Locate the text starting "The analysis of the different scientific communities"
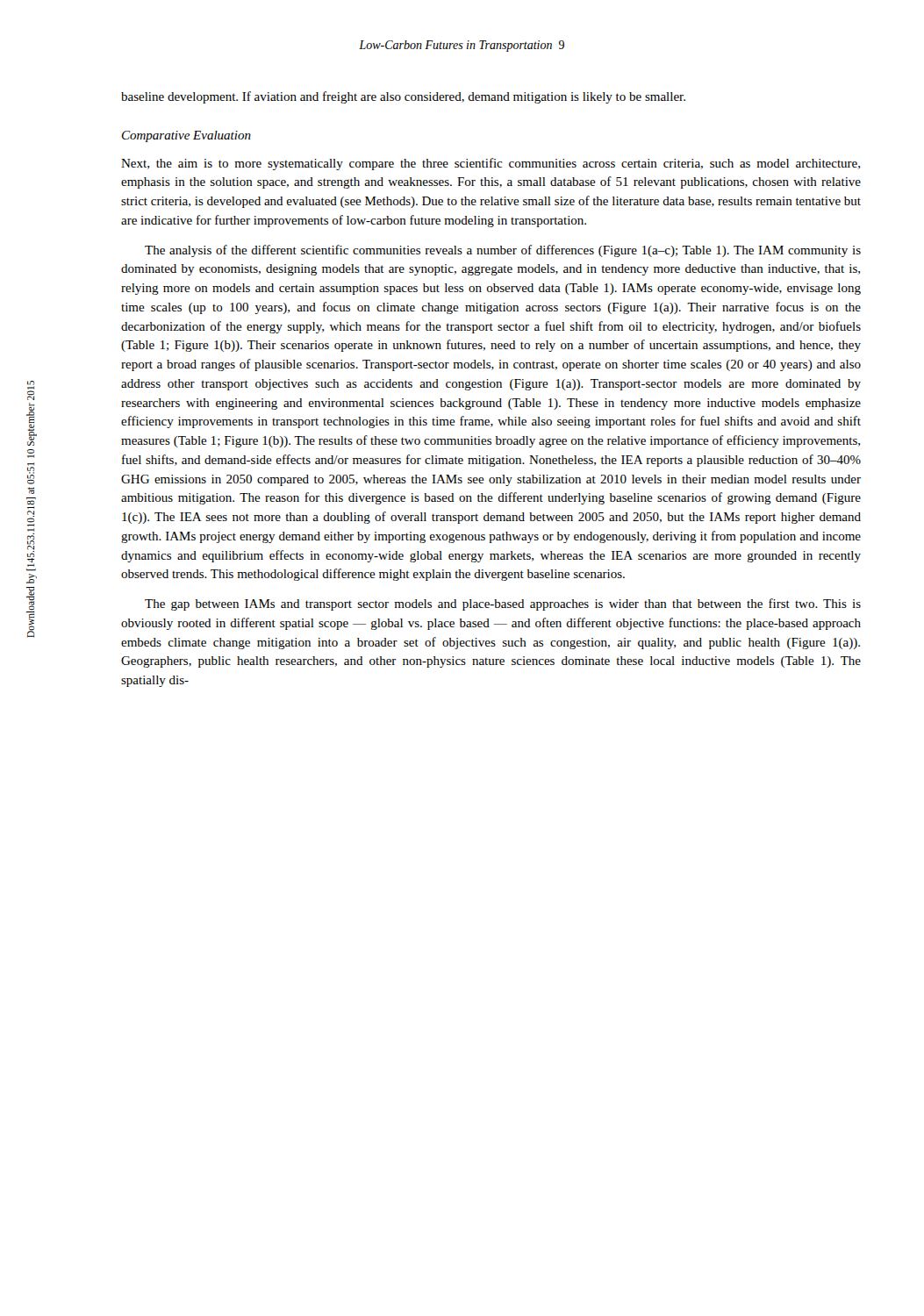 491,412
